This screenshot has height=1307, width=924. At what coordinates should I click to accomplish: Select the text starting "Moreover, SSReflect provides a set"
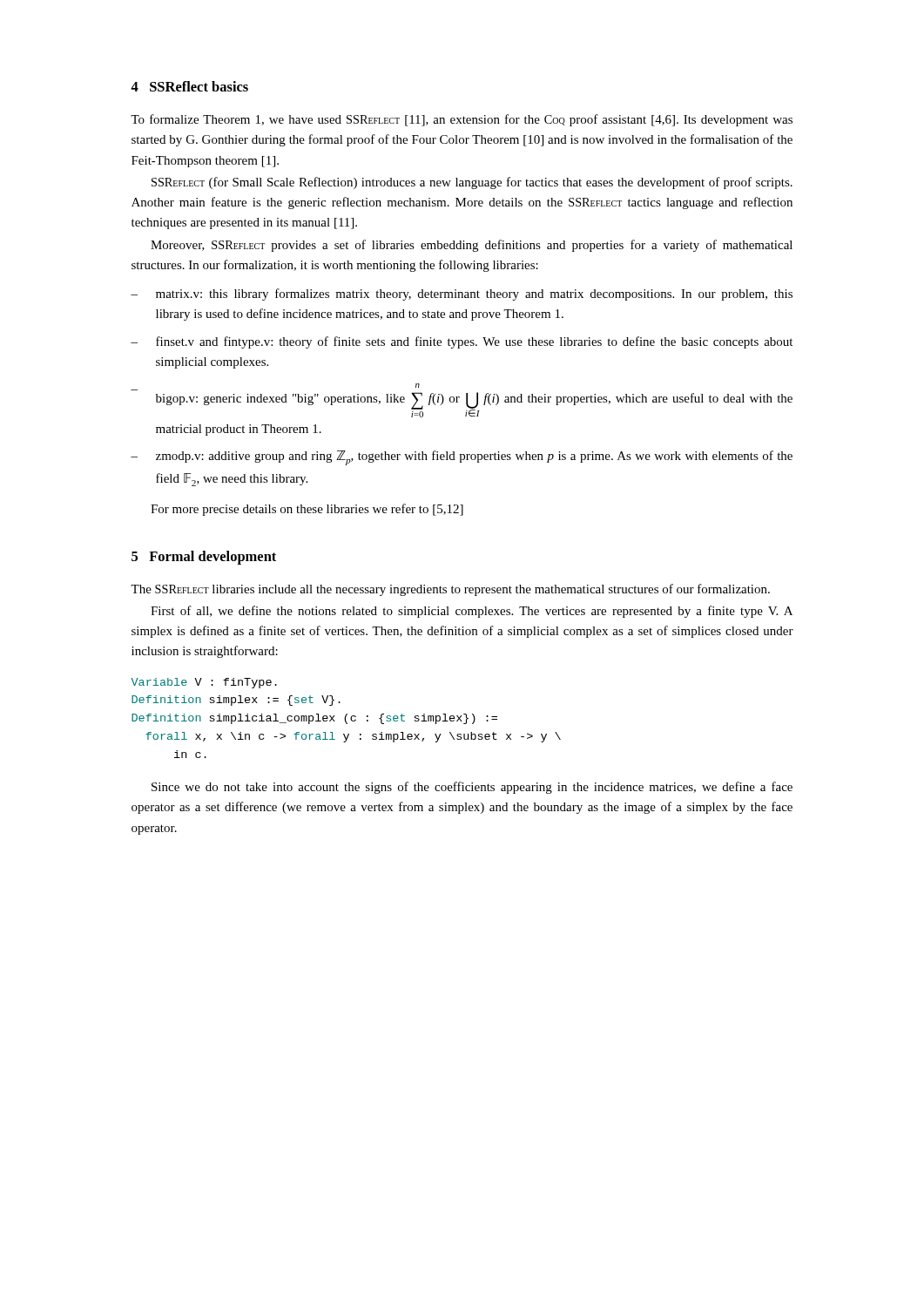pyautogui.click(x=462, y=255)
